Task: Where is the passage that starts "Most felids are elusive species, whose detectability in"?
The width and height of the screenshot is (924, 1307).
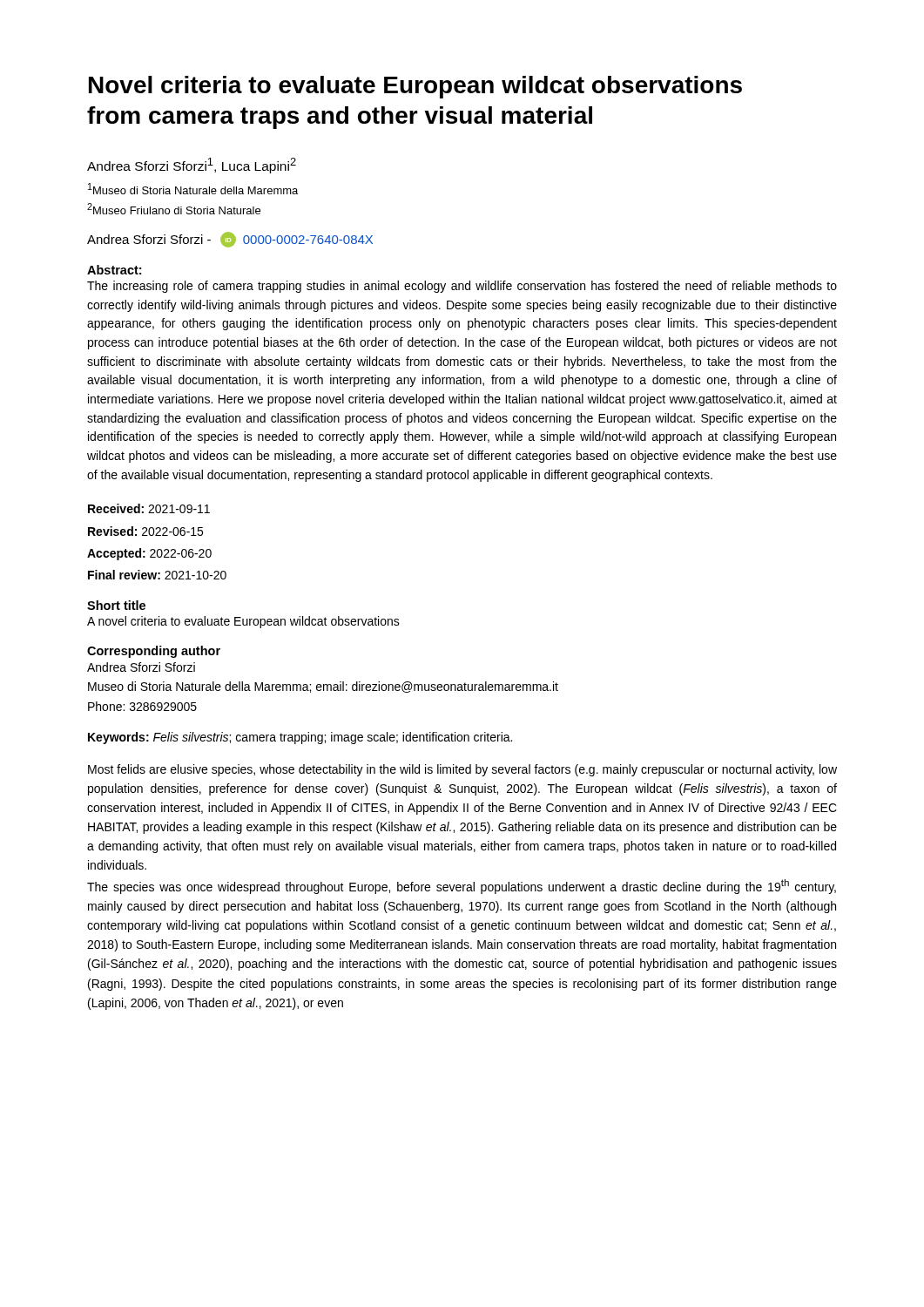Action: [462, 886]
